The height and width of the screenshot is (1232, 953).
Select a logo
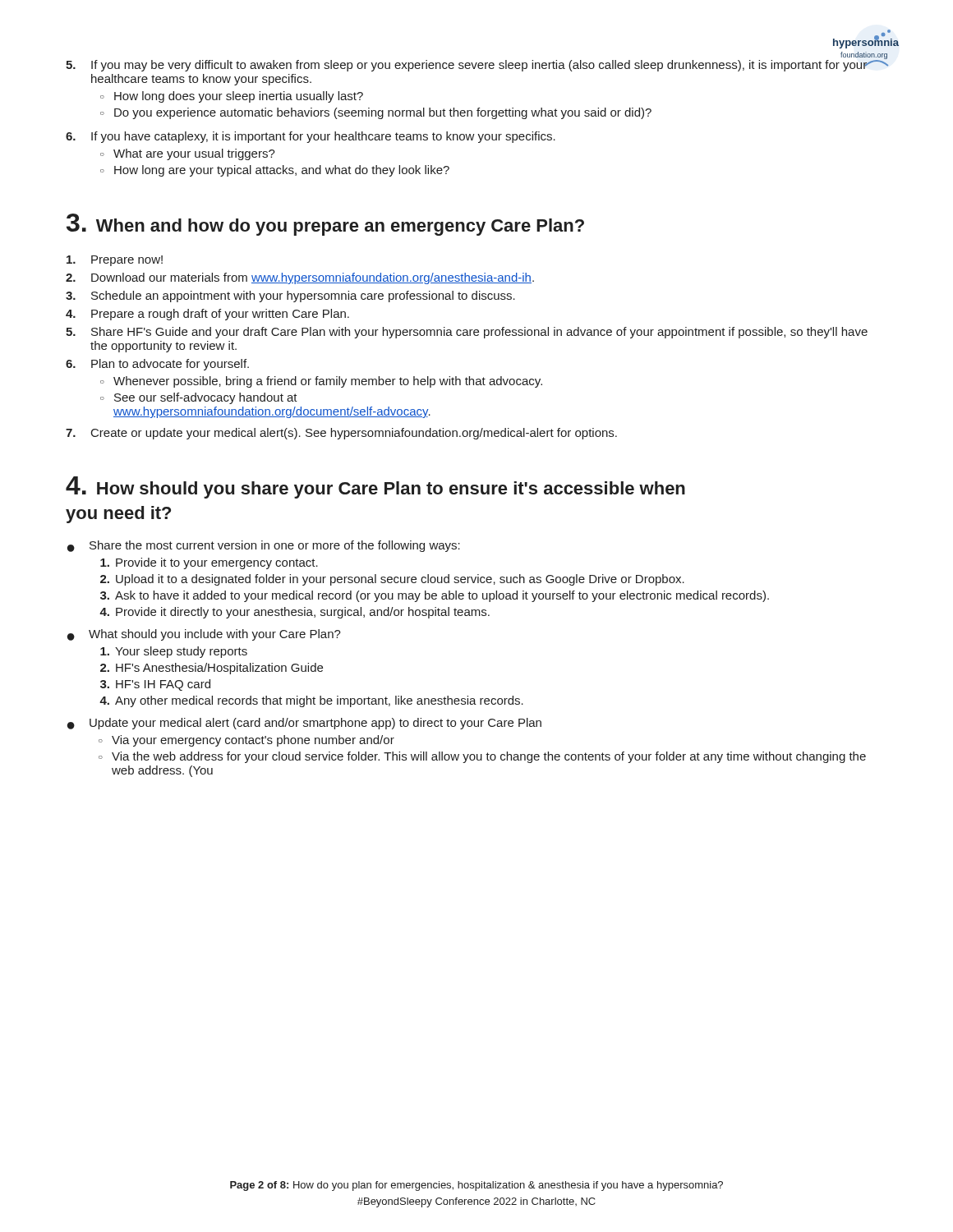pos(863,55)
